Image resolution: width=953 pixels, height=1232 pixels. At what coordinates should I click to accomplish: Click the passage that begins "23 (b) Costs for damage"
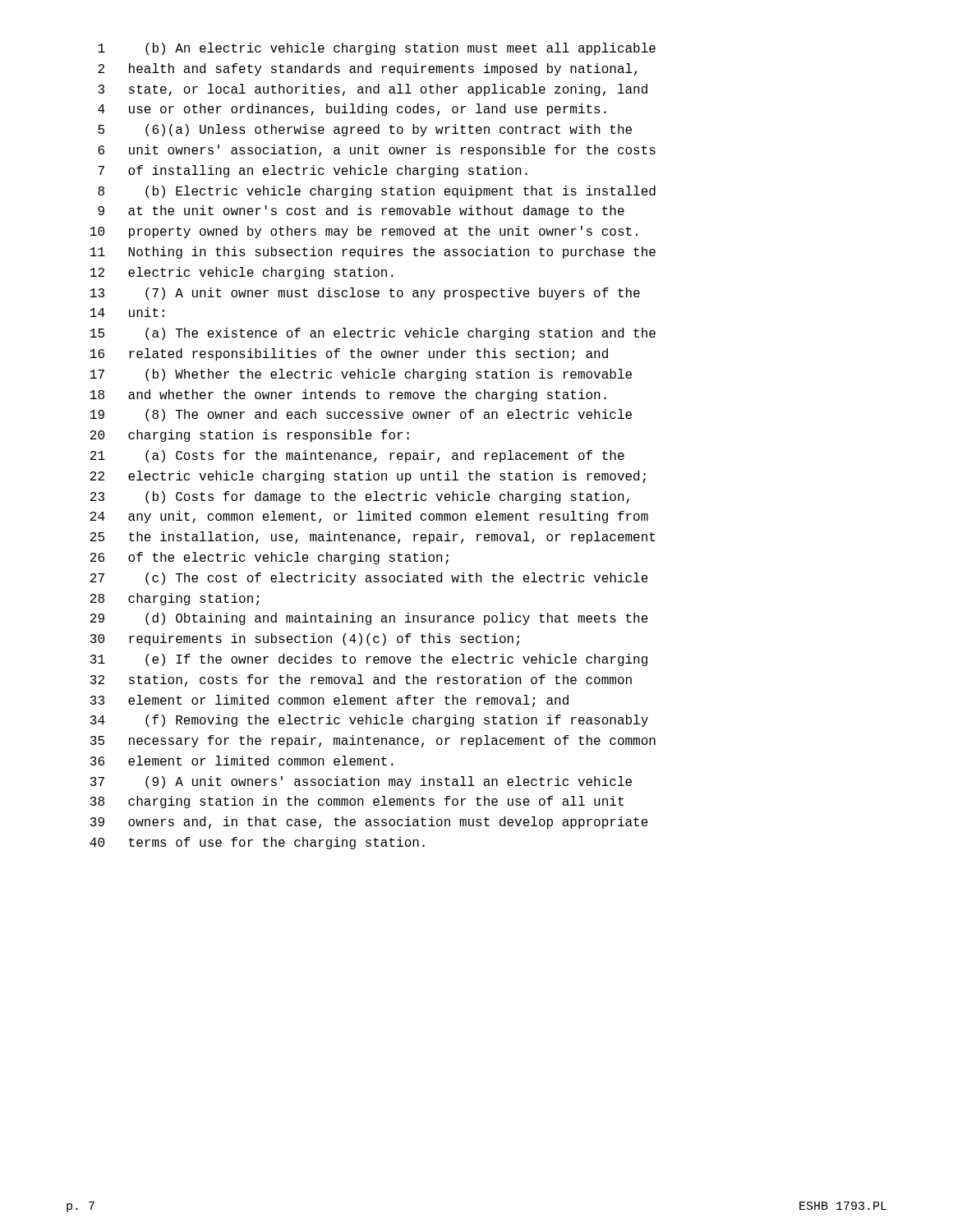tap(476, 498)
